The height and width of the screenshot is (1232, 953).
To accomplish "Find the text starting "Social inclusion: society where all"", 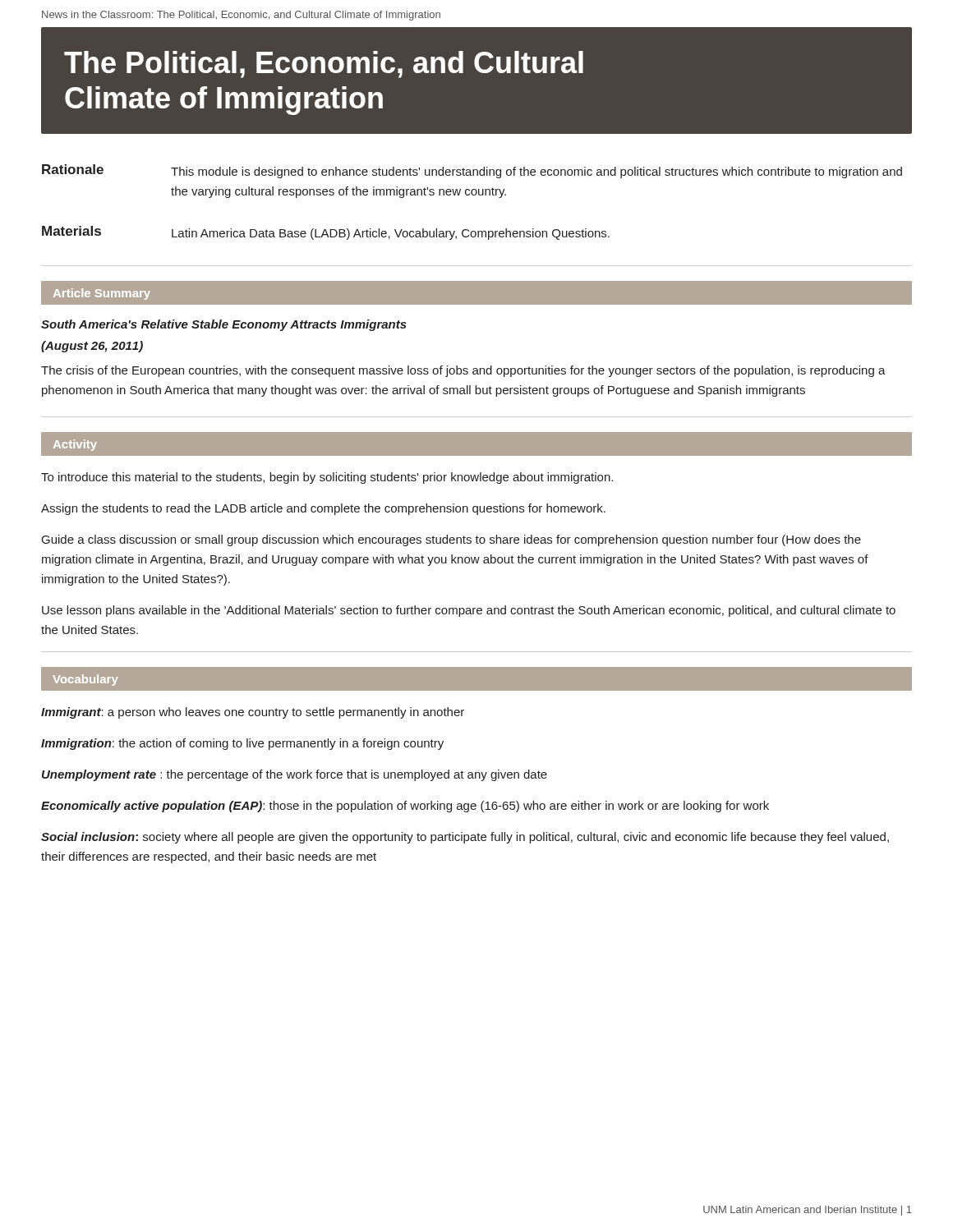I will point(465,847).
